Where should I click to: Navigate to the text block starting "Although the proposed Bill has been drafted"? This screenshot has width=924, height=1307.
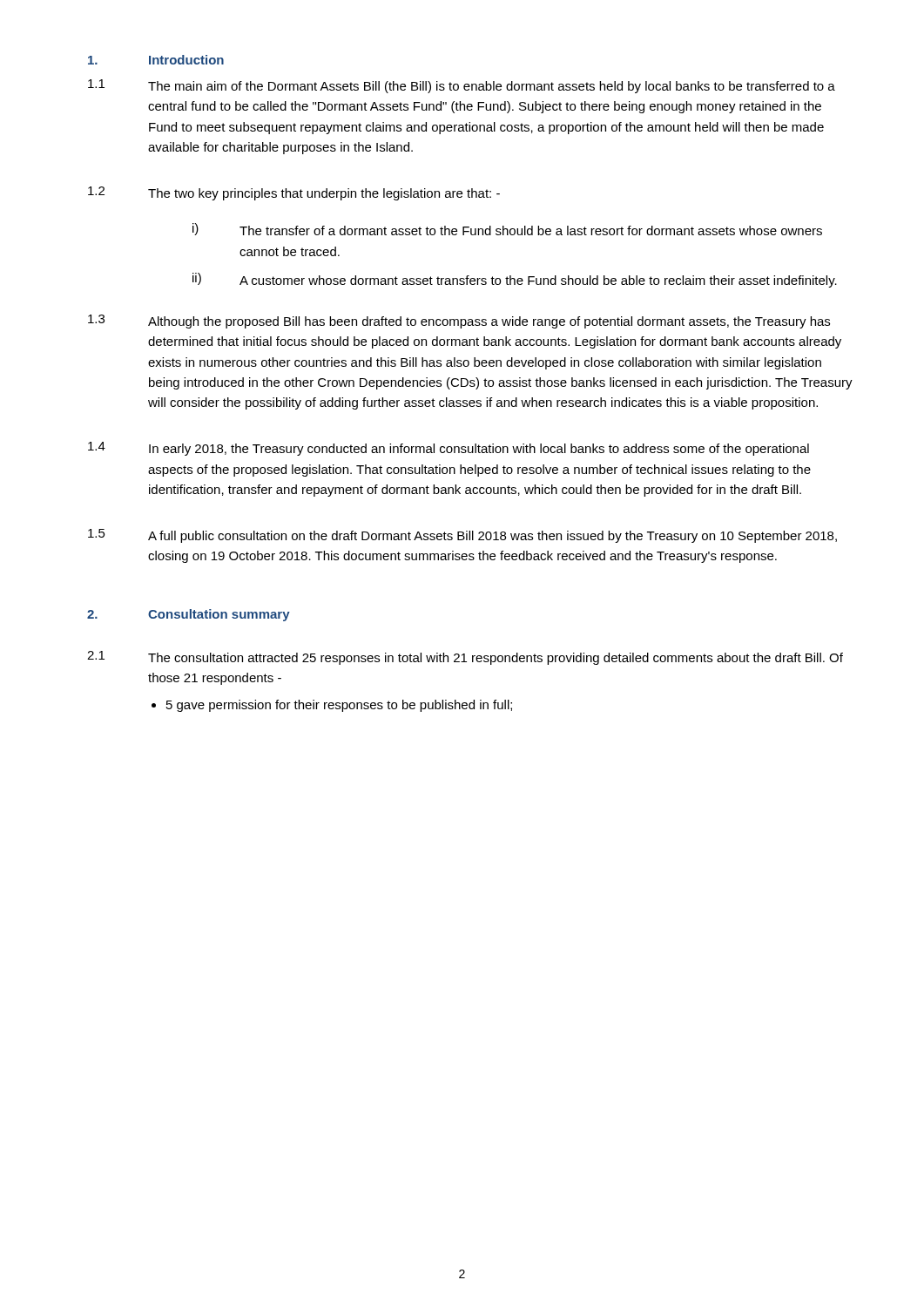[500, 362]
